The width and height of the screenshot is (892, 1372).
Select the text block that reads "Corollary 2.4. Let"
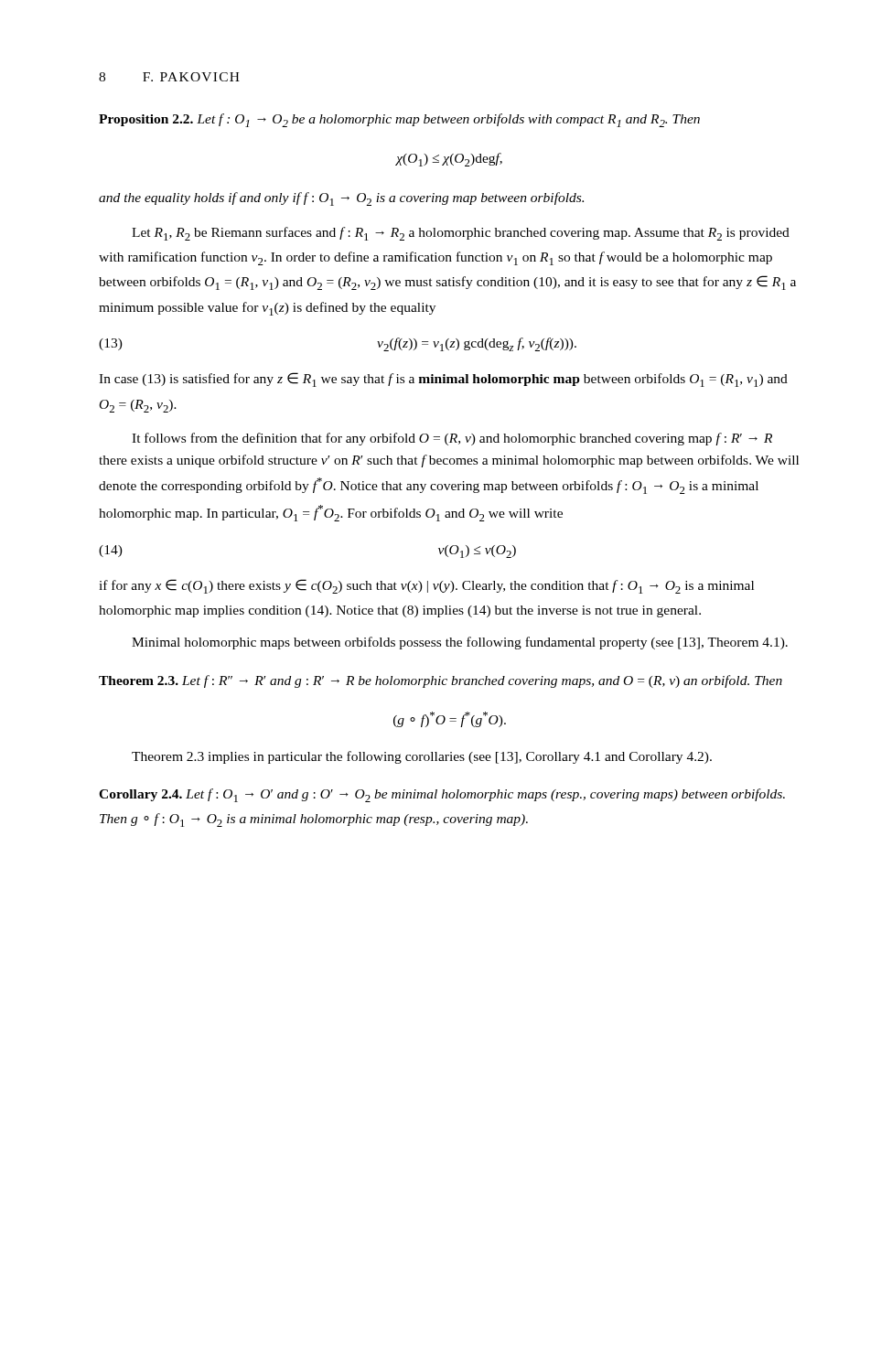point(450,808)
